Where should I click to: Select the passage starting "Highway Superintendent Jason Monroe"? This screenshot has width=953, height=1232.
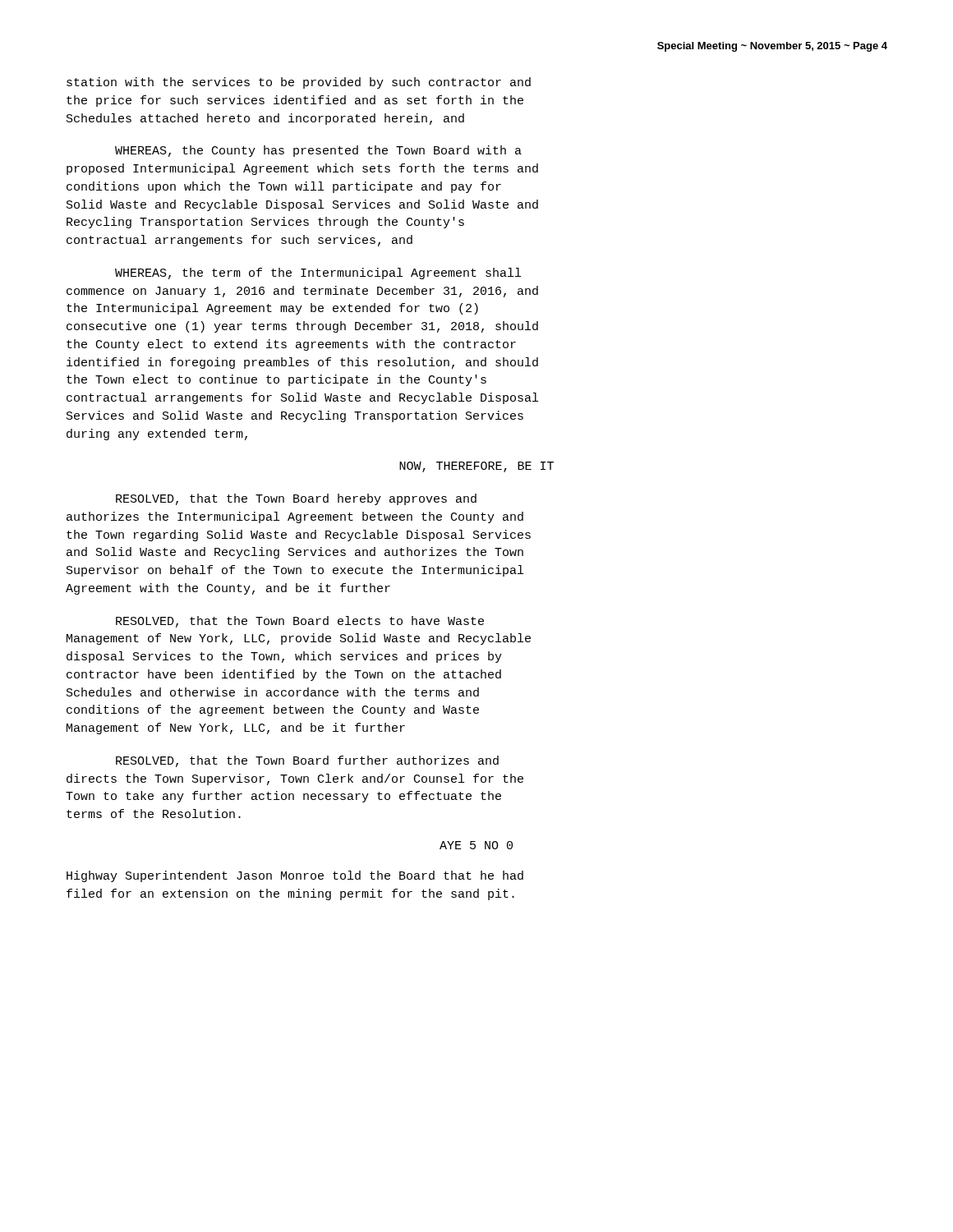[x=295, y=886]
